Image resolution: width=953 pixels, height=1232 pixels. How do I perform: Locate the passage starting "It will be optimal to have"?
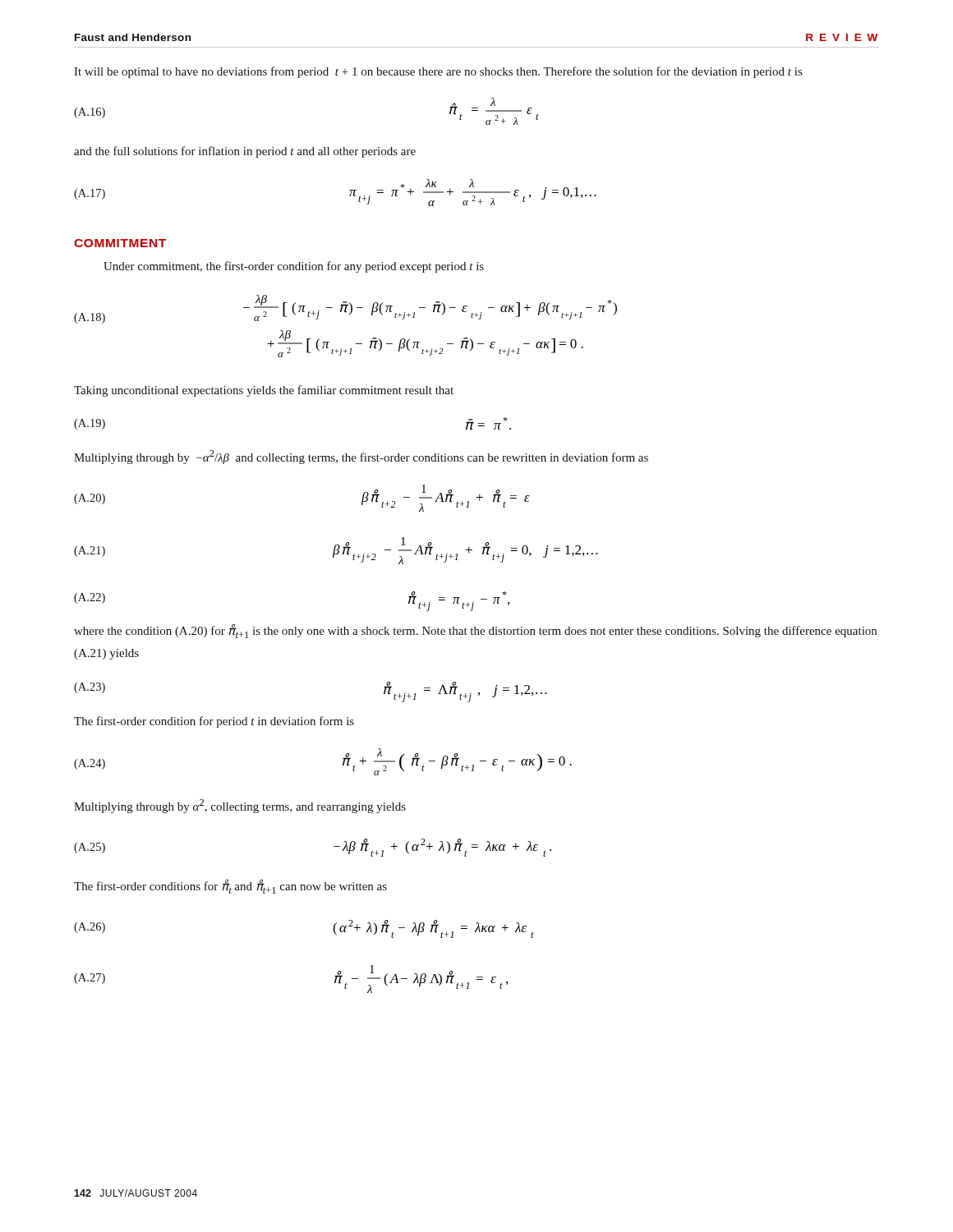point(438,71)
